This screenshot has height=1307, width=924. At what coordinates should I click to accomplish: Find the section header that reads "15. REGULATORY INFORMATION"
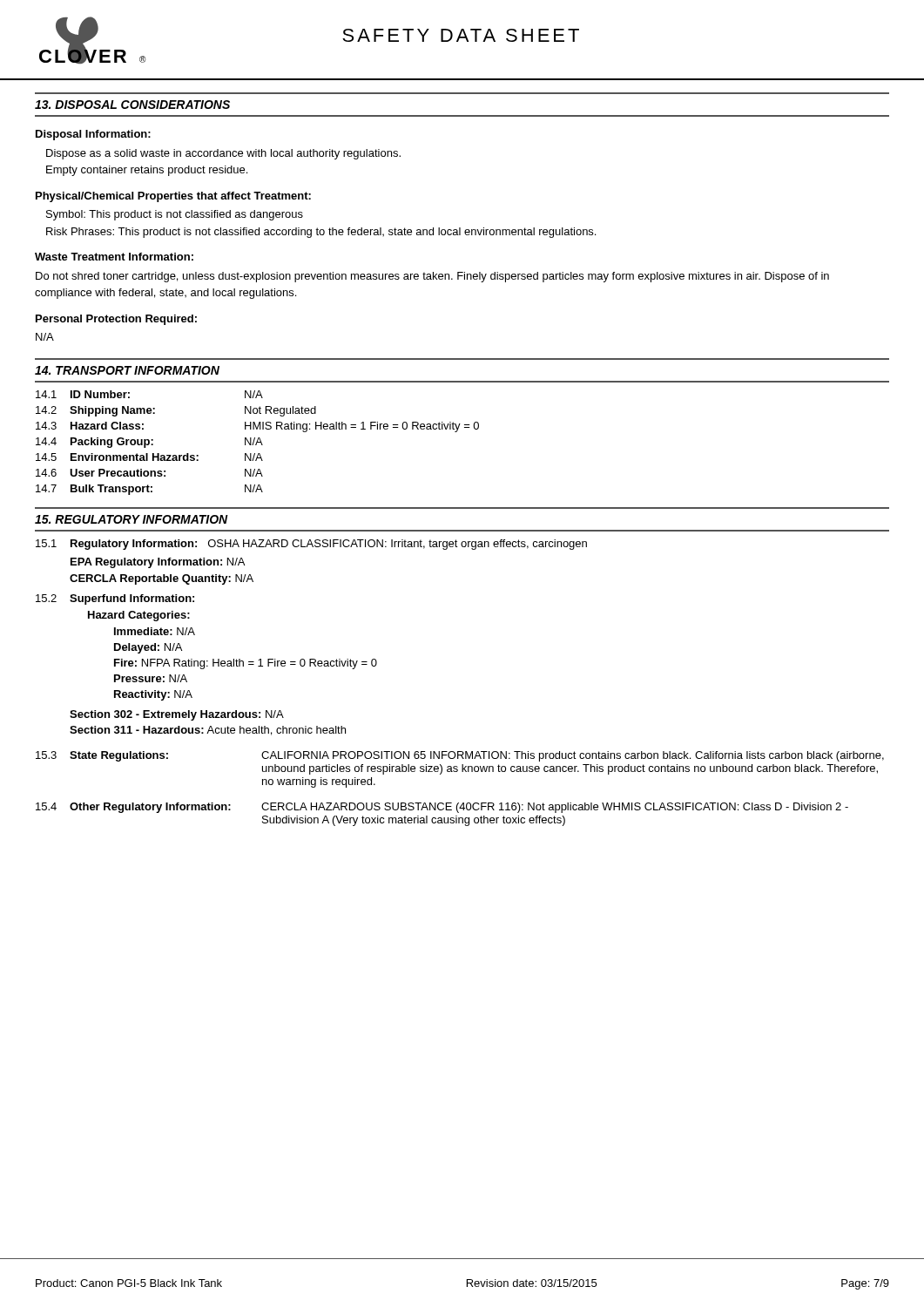(x=131, y=519)
